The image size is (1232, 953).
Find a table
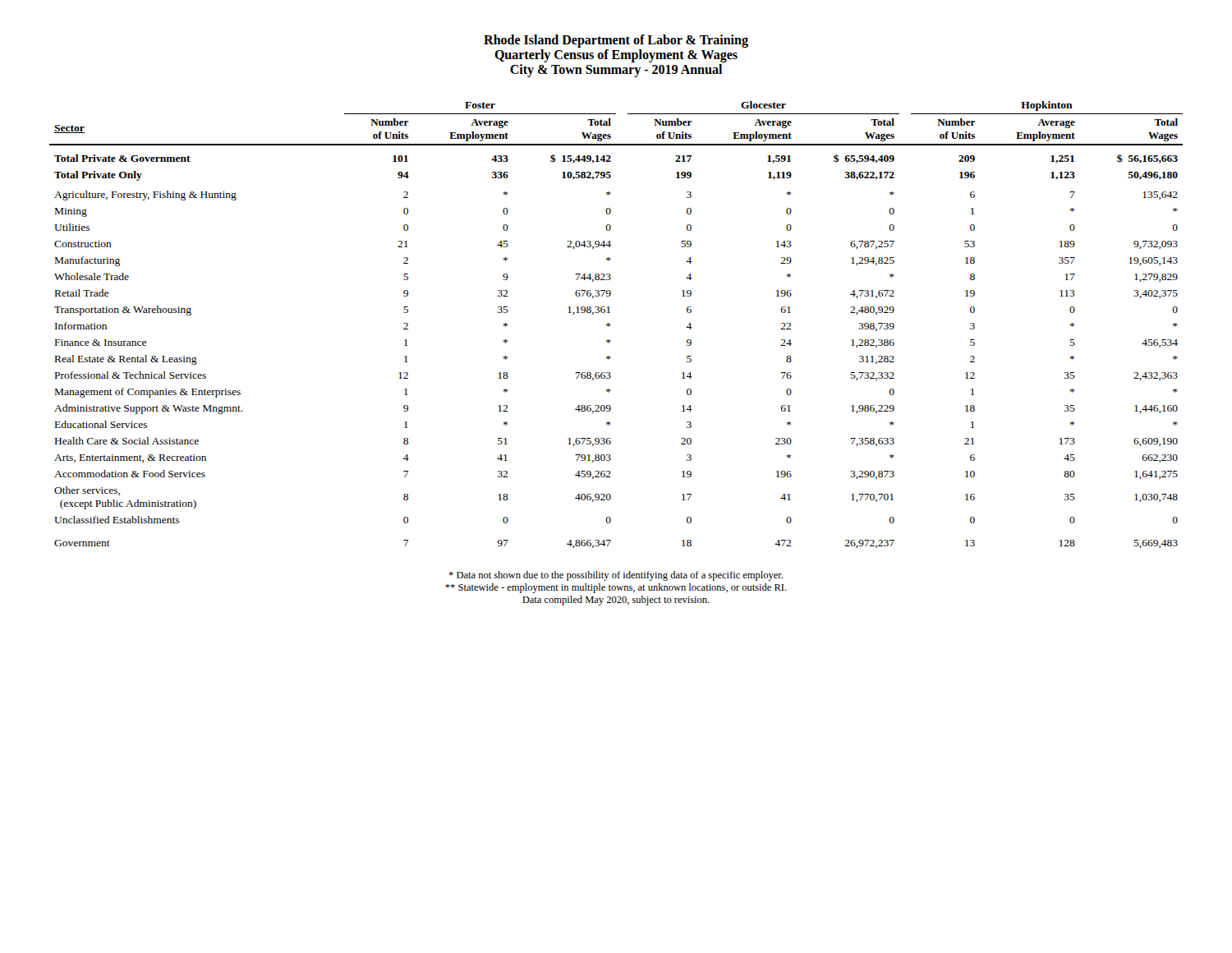616,324
